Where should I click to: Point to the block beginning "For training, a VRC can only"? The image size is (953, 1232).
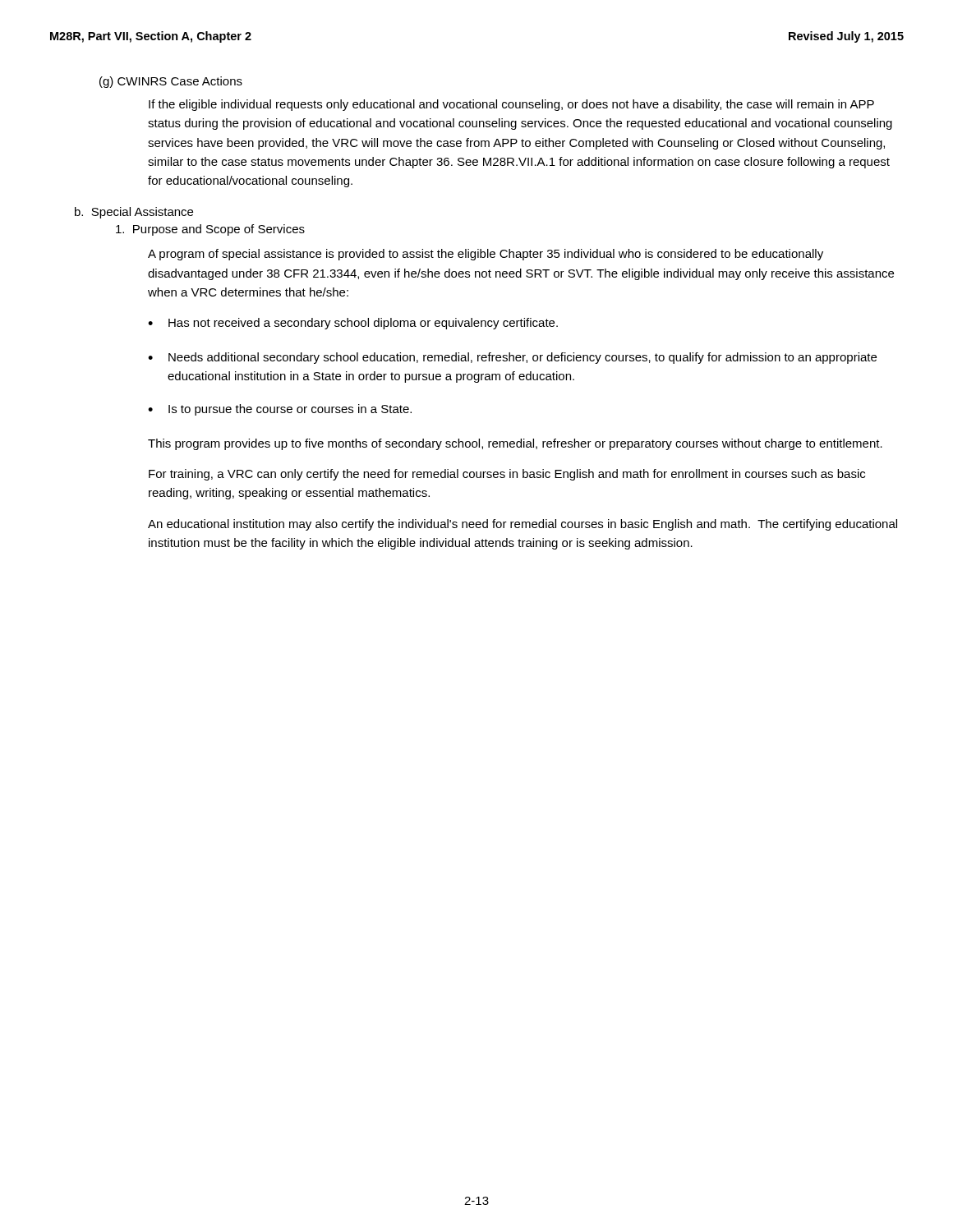point(507,483)
